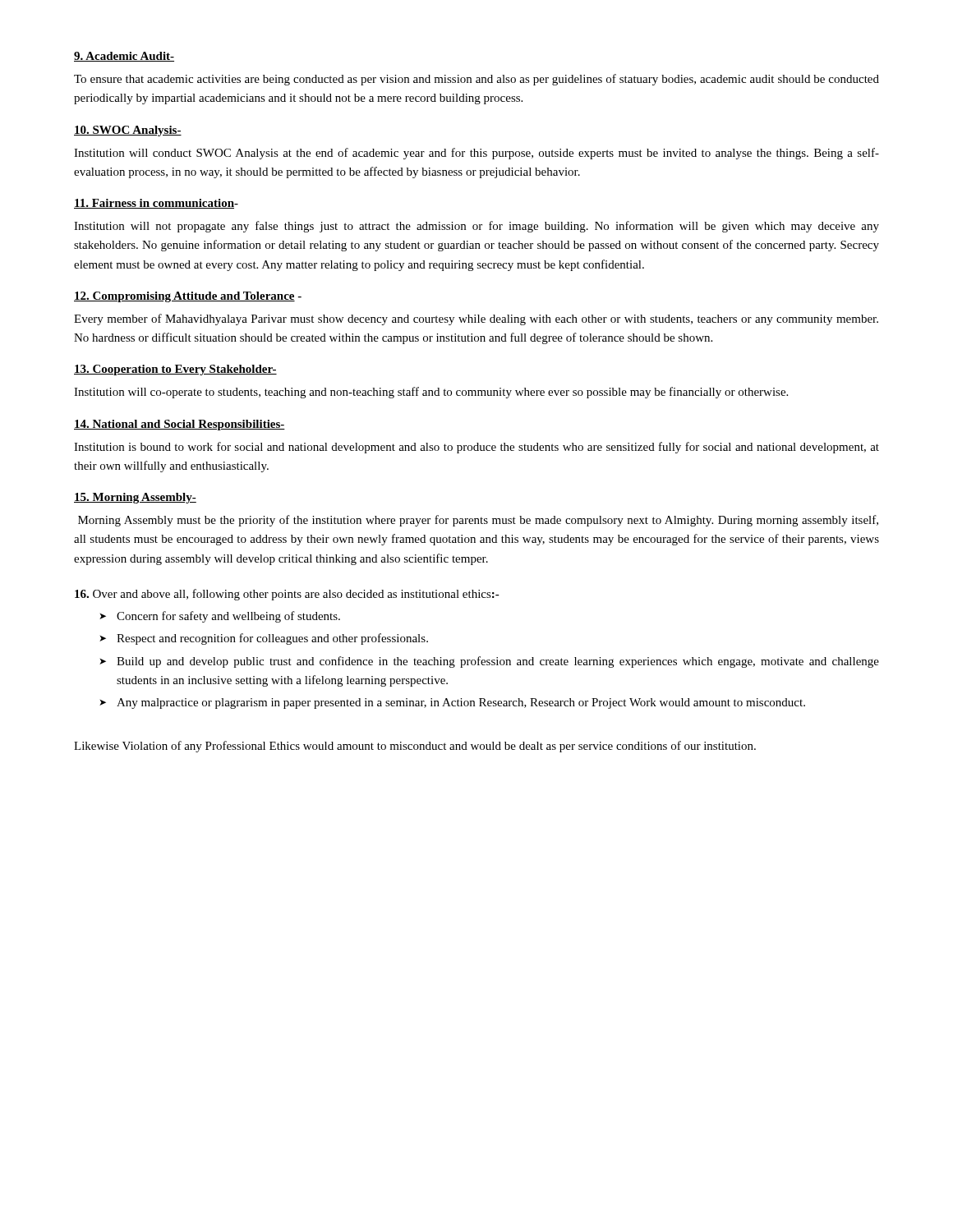Select the passage starting "15. Morning Assembly-"
953x1232 pixels.
click(x=135, y=497)
